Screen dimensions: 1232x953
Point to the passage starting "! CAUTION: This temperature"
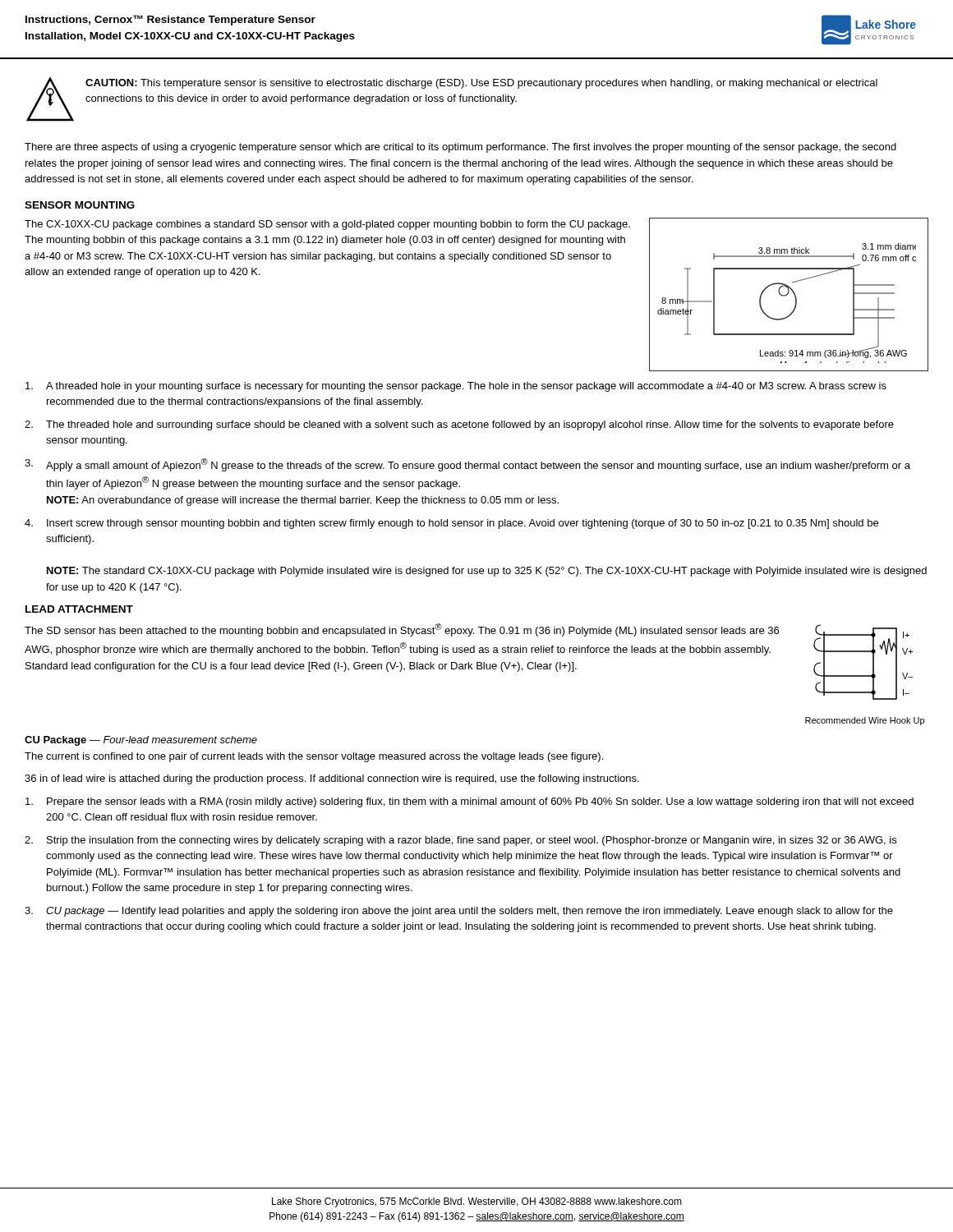pyautogui.click(x=476, y=102)
